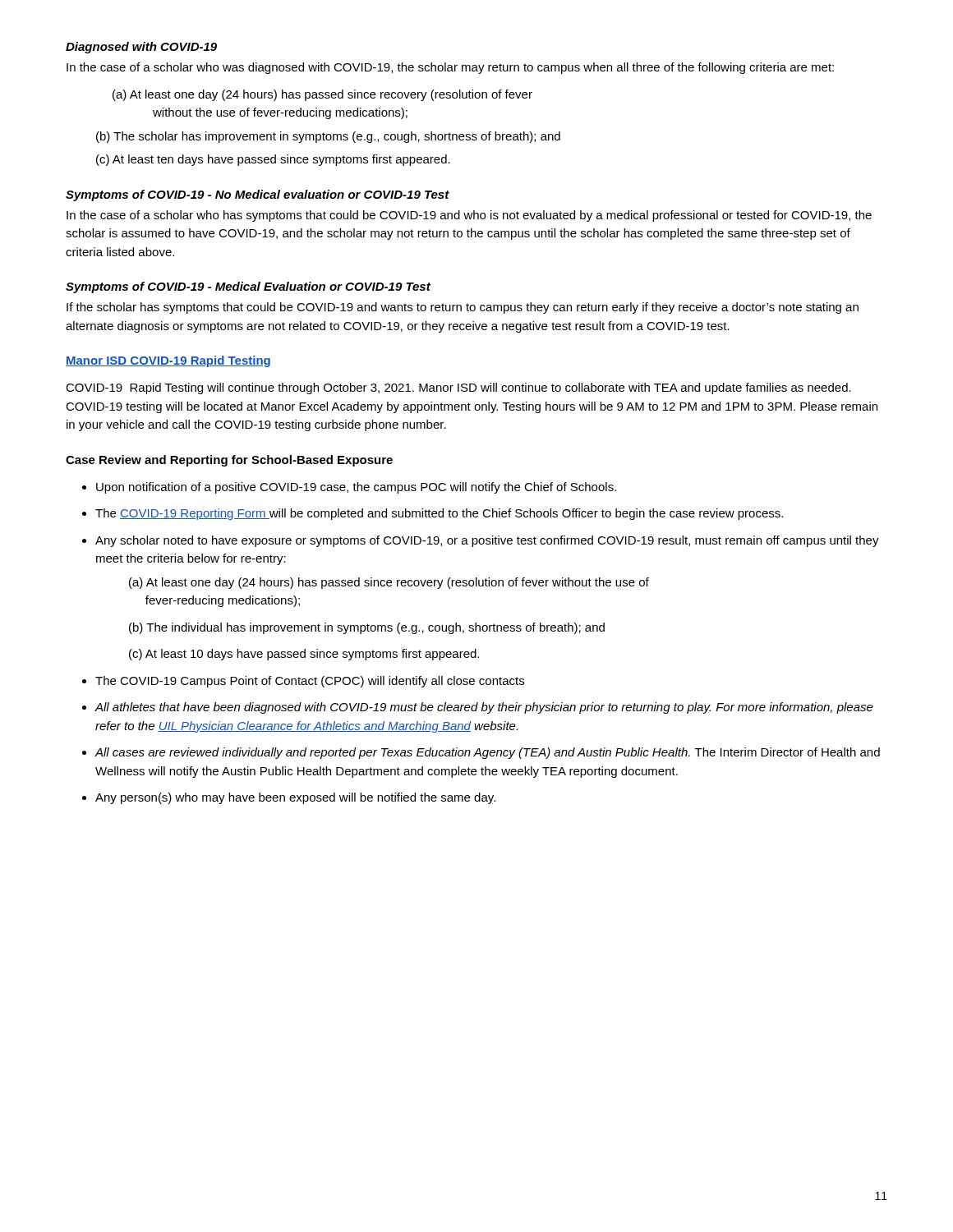The width and height of the screenshot is (953, 1232).
Task: Locate the block of text that opens with "All cases are reviewed individually and"
Action: point(488,761)
